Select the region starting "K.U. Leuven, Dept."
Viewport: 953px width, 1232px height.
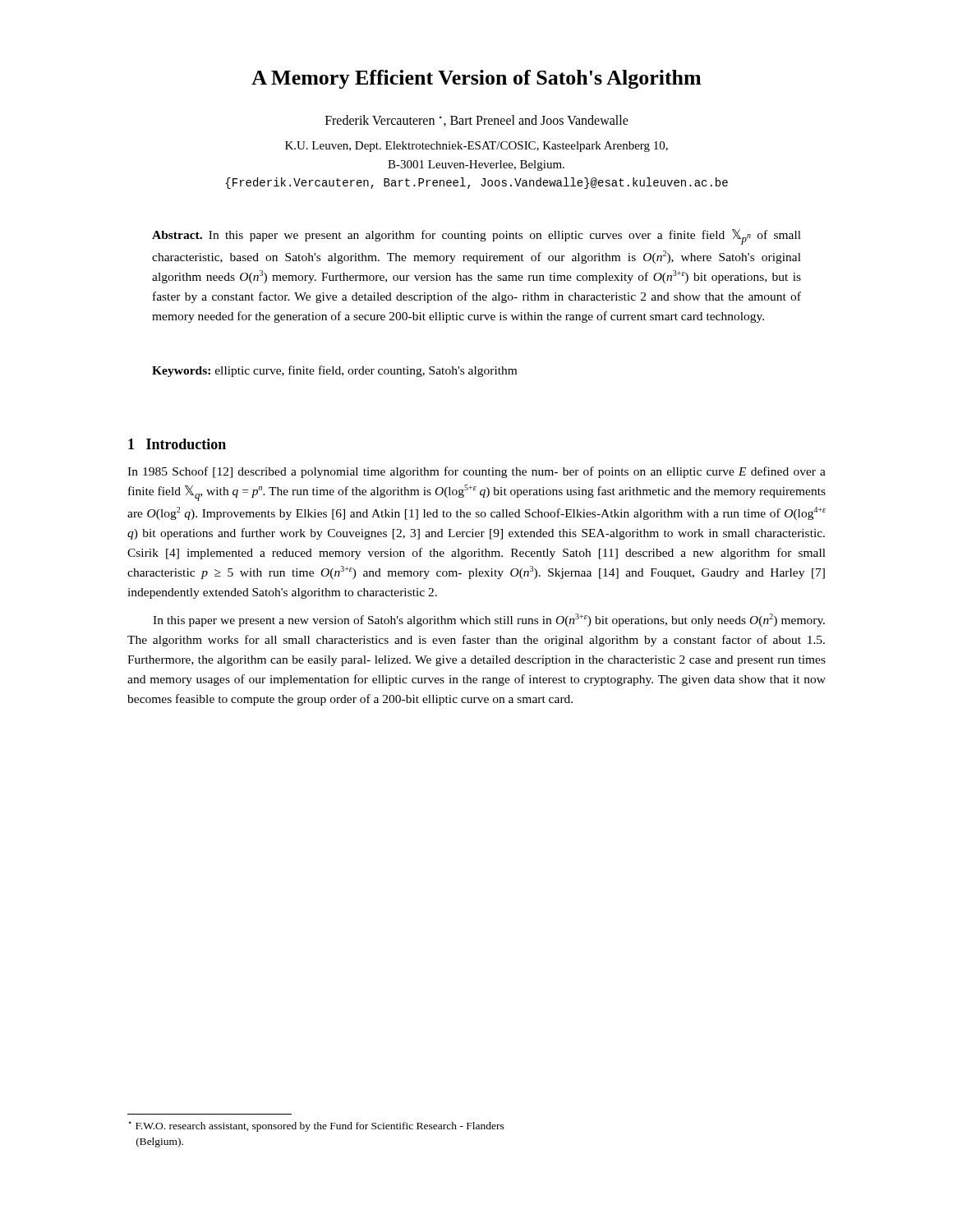476,164
